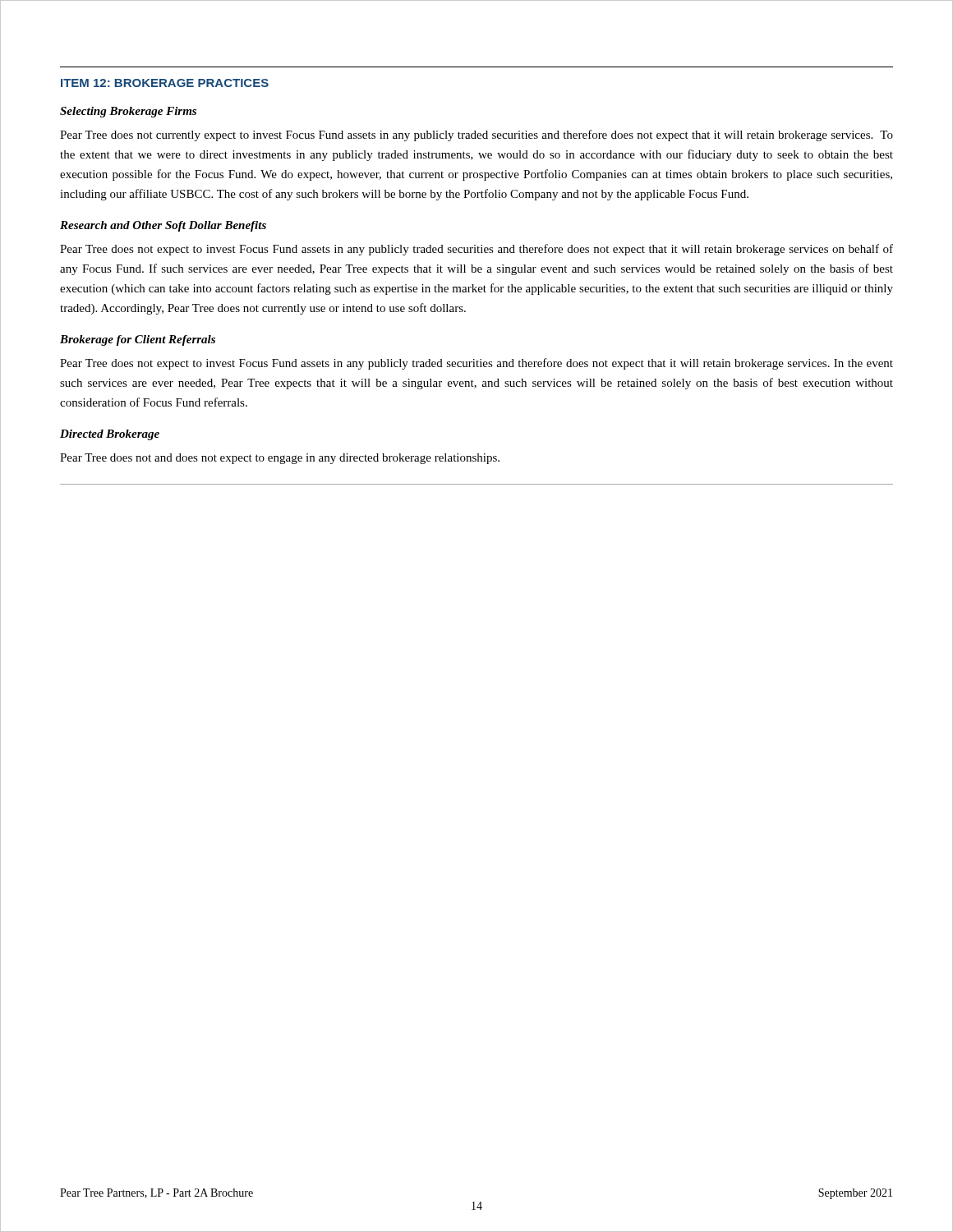Viewport: 953px width, 1232px height.
Task: Point to the block starting "Pear Tree does not and does not expect"
Action: [476, 457]
